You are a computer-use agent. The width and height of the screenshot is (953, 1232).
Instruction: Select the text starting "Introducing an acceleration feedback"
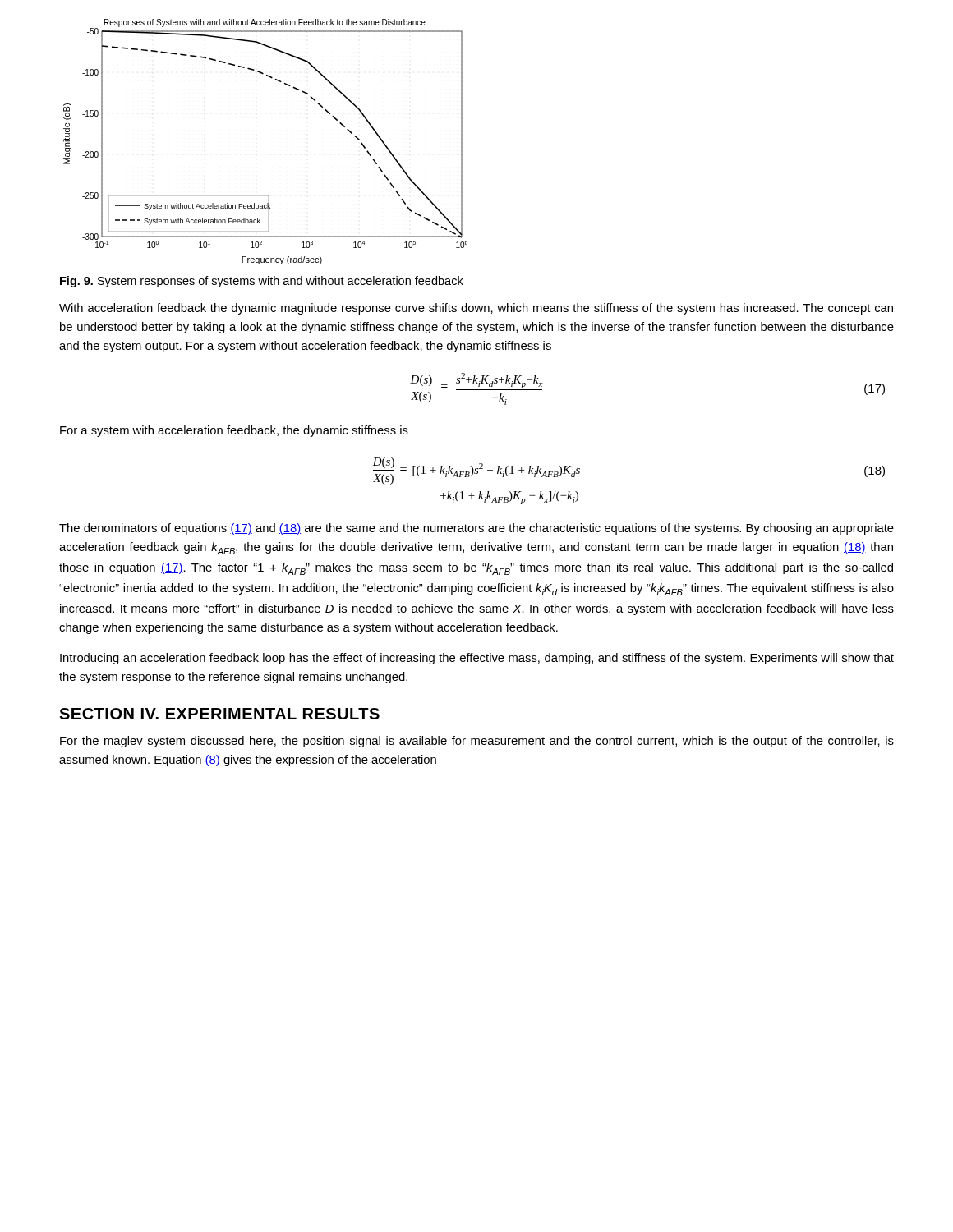coord(476,667)
